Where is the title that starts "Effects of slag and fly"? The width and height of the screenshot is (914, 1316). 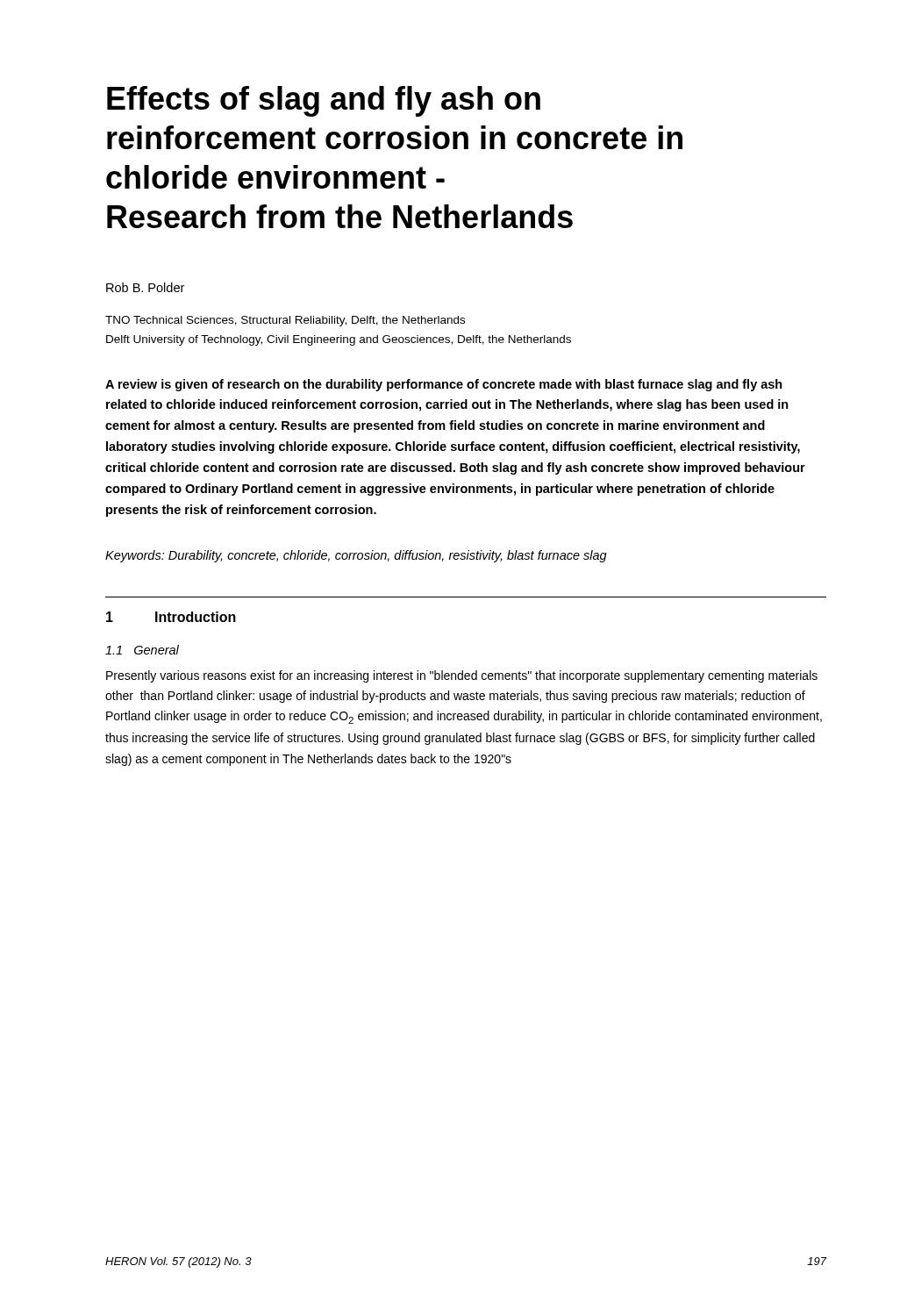(395, 158)
